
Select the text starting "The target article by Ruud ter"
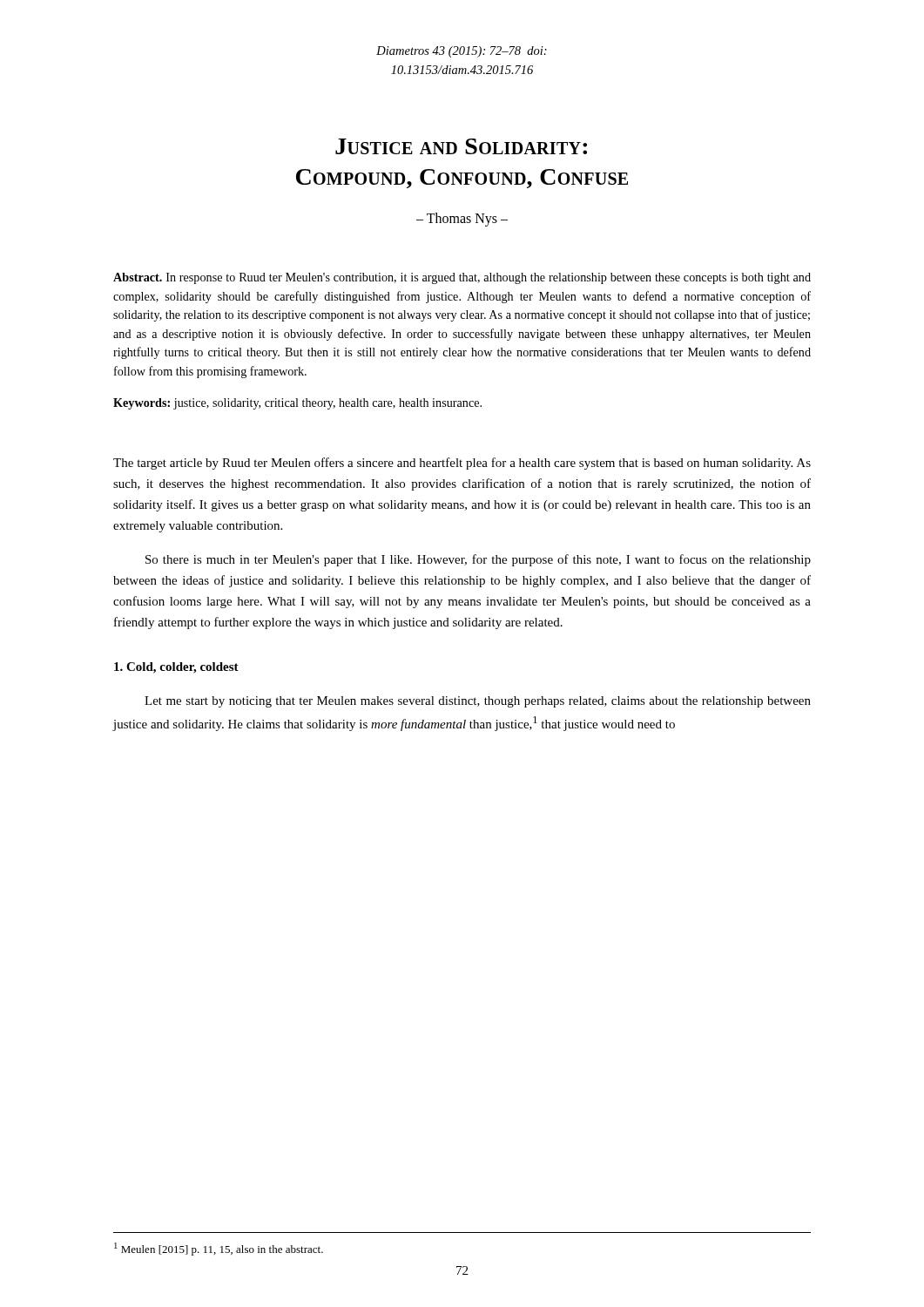(x=462, y=494)
